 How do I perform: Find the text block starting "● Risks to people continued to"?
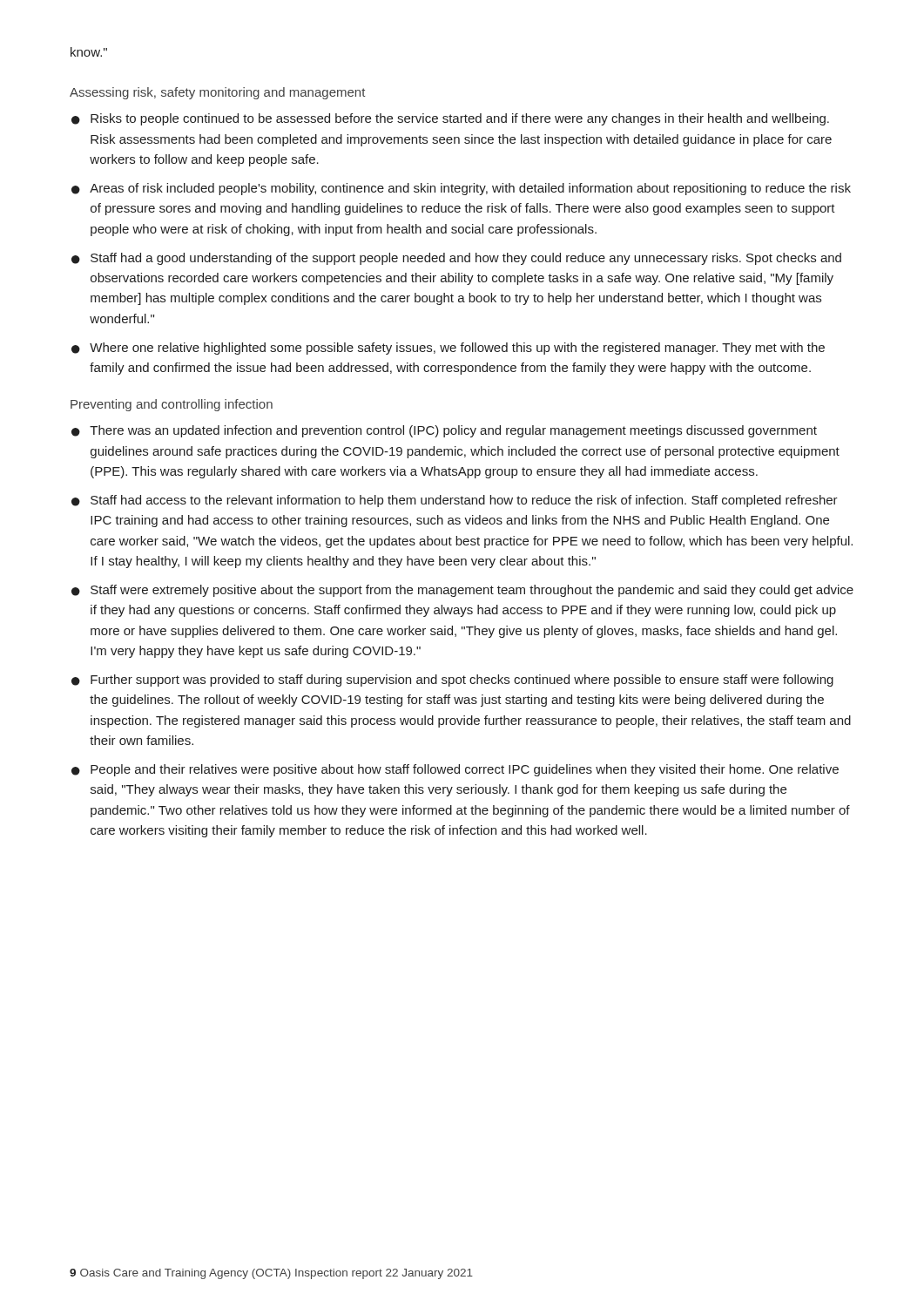point(462,139)
